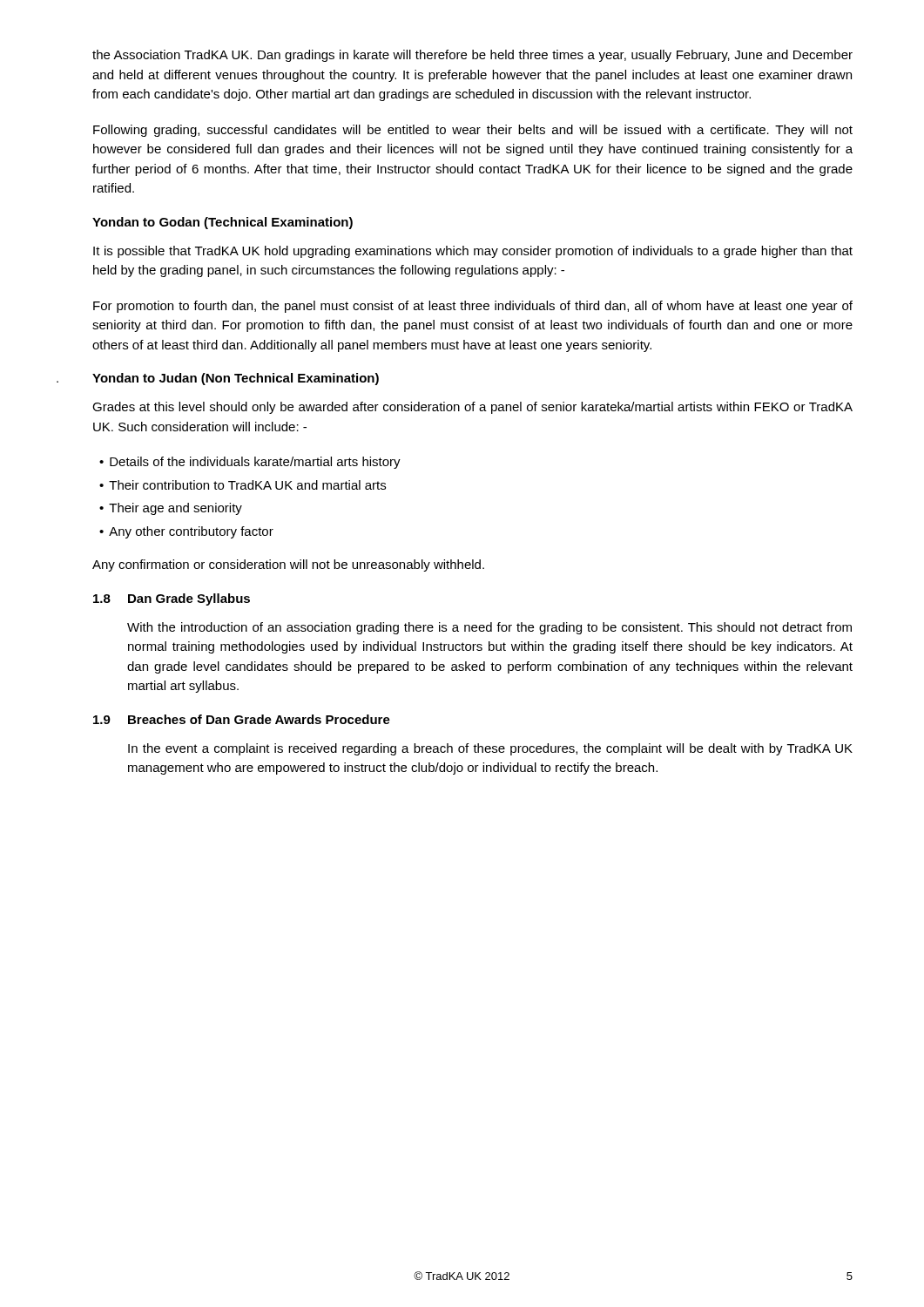Click on the text starting "1.8 Dan Grade Syllabus"
The width and height of the screenshot is (924, 1307).
pos(171,598)
